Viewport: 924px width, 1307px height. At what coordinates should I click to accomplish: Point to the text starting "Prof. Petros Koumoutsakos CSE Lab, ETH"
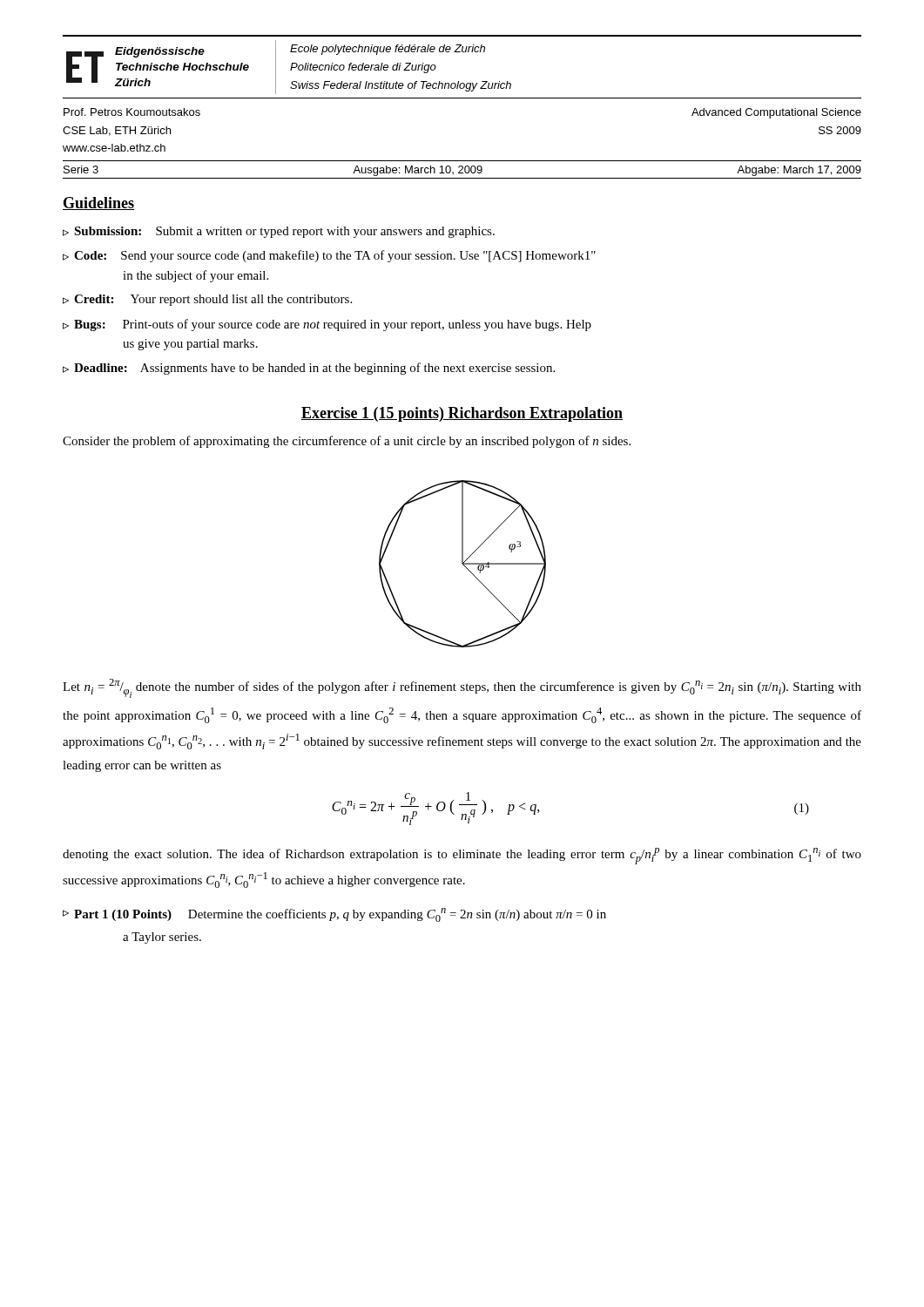pos(134,113)
